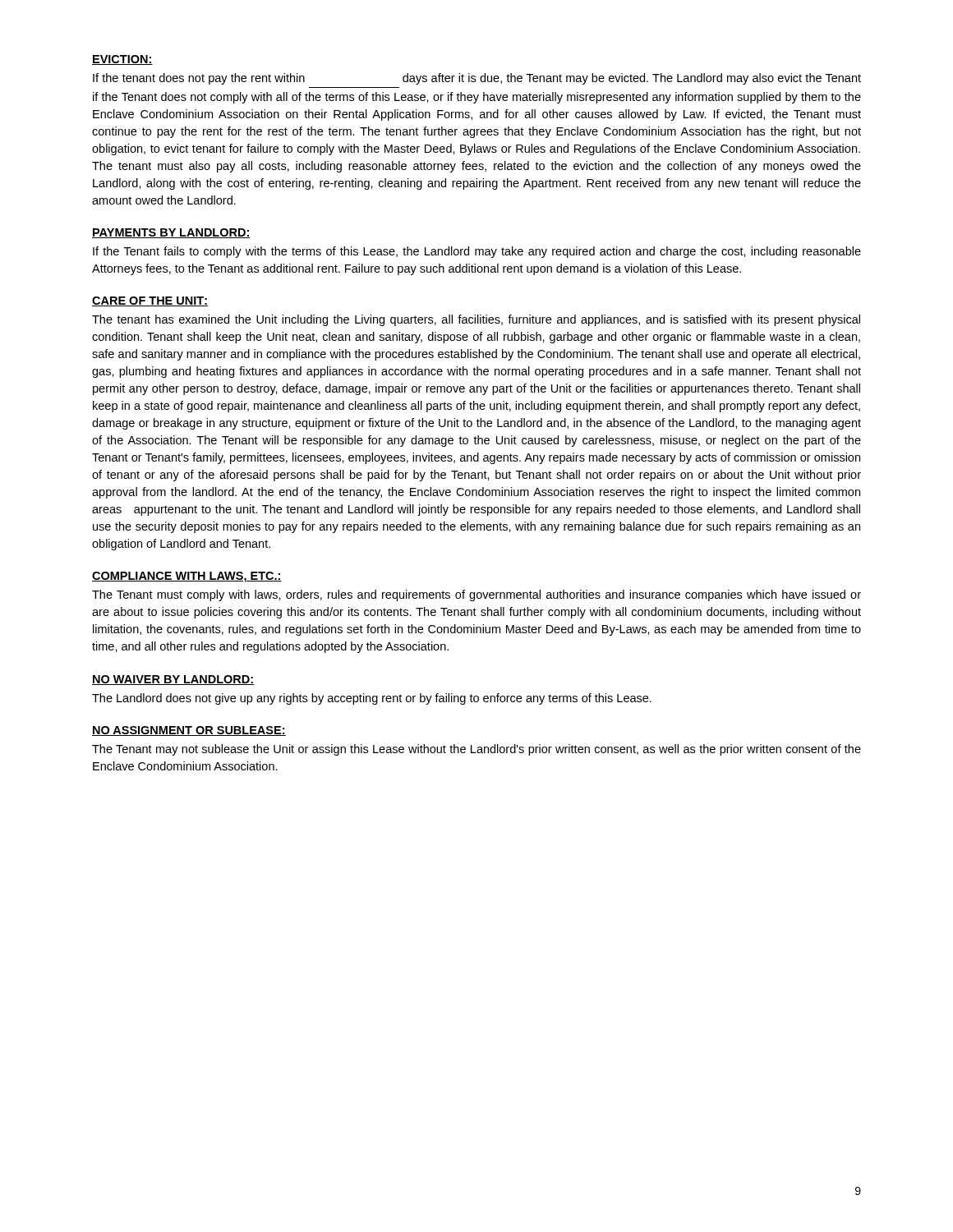Select the block starting "PAYMENTS BY LANDLORD:"

click(x=171, y=233)
